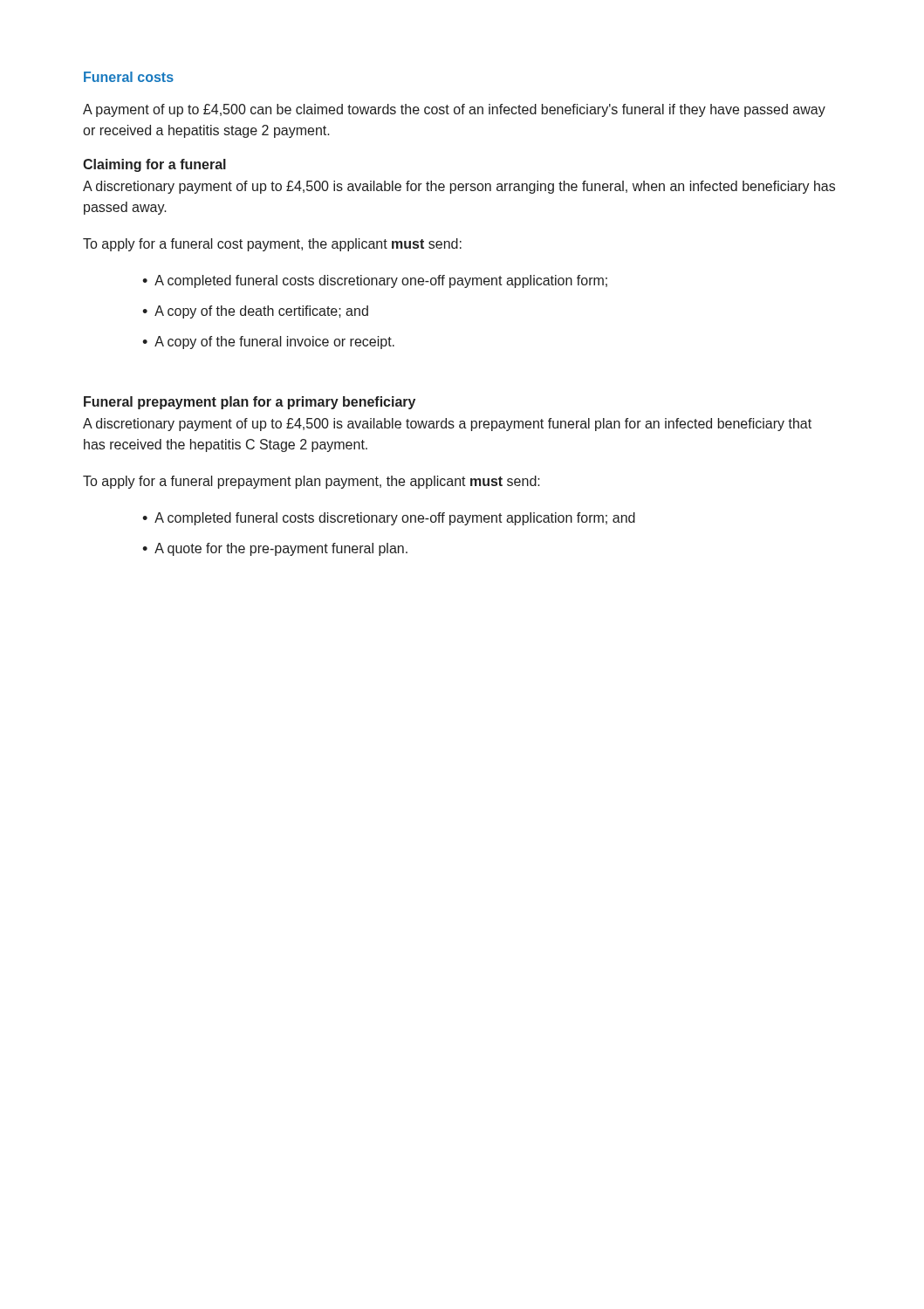
Task: Locate the passage starting "A payment of up to £4,500 can"
Action: click(x=460, y=120)
